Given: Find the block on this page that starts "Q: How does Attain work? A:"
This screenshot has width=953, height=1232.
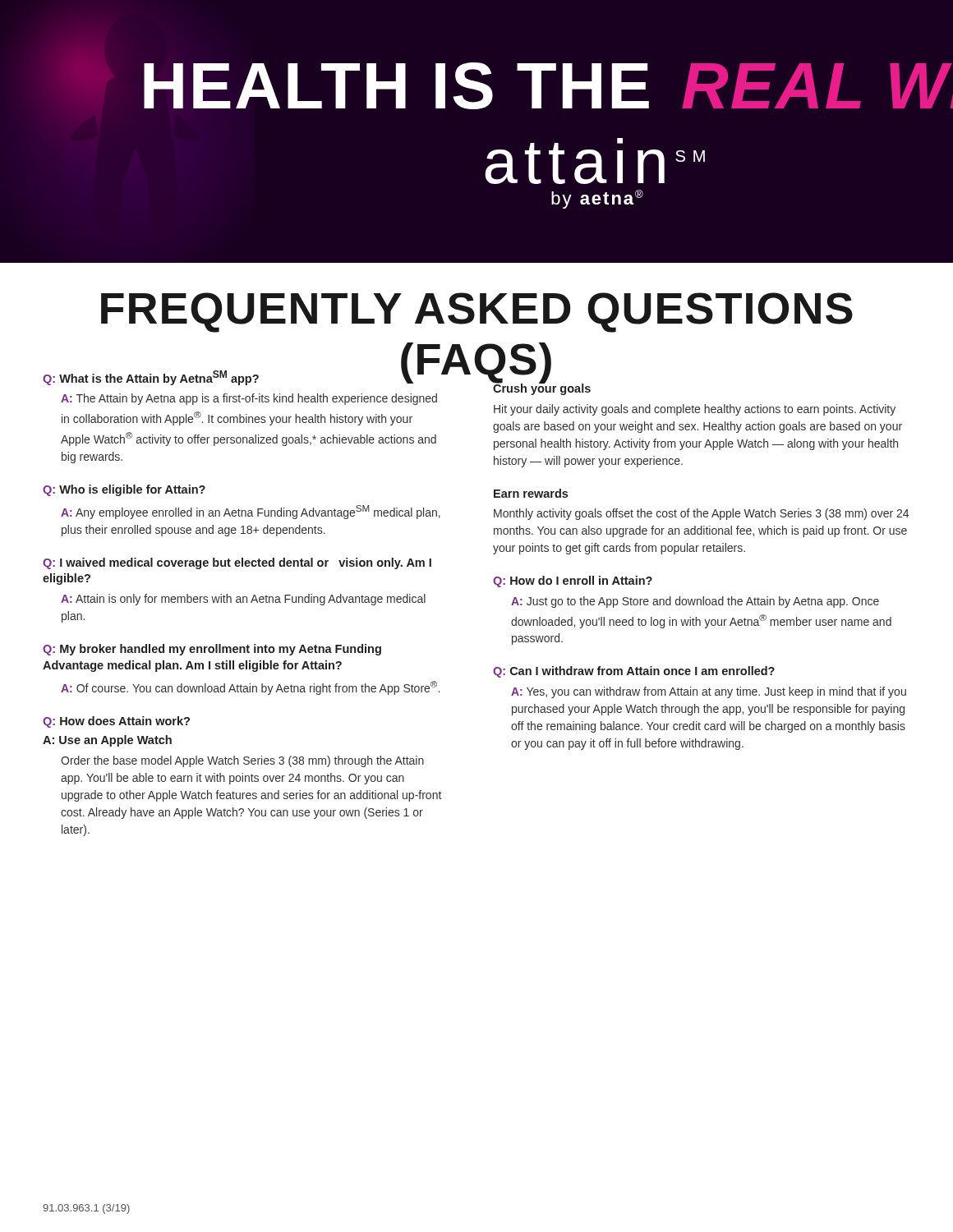Looking at the screenshot, I should pyautogui.click(x=243, y=776).
